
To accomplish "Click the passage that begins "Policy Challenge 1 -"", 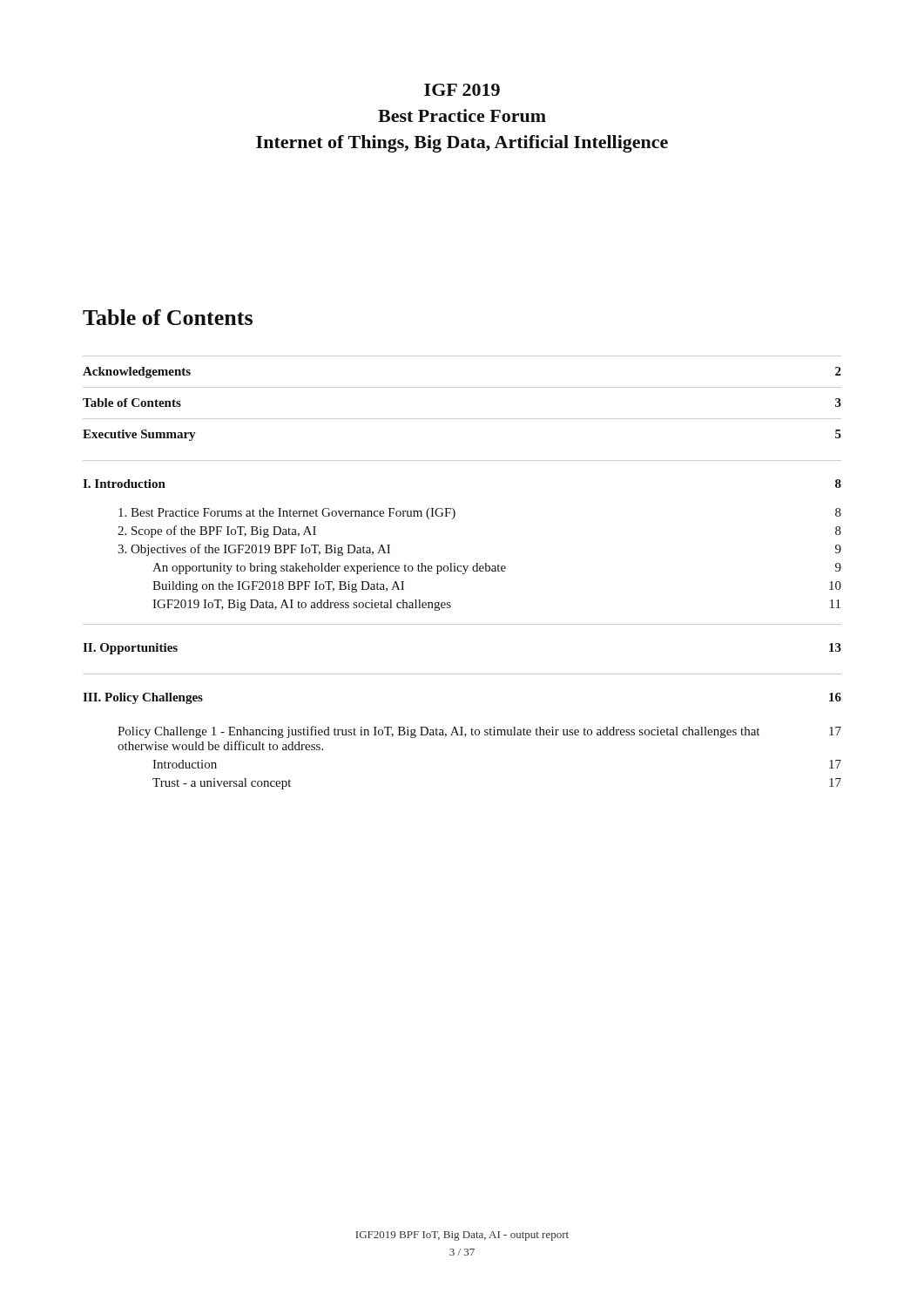I will 462,739.
